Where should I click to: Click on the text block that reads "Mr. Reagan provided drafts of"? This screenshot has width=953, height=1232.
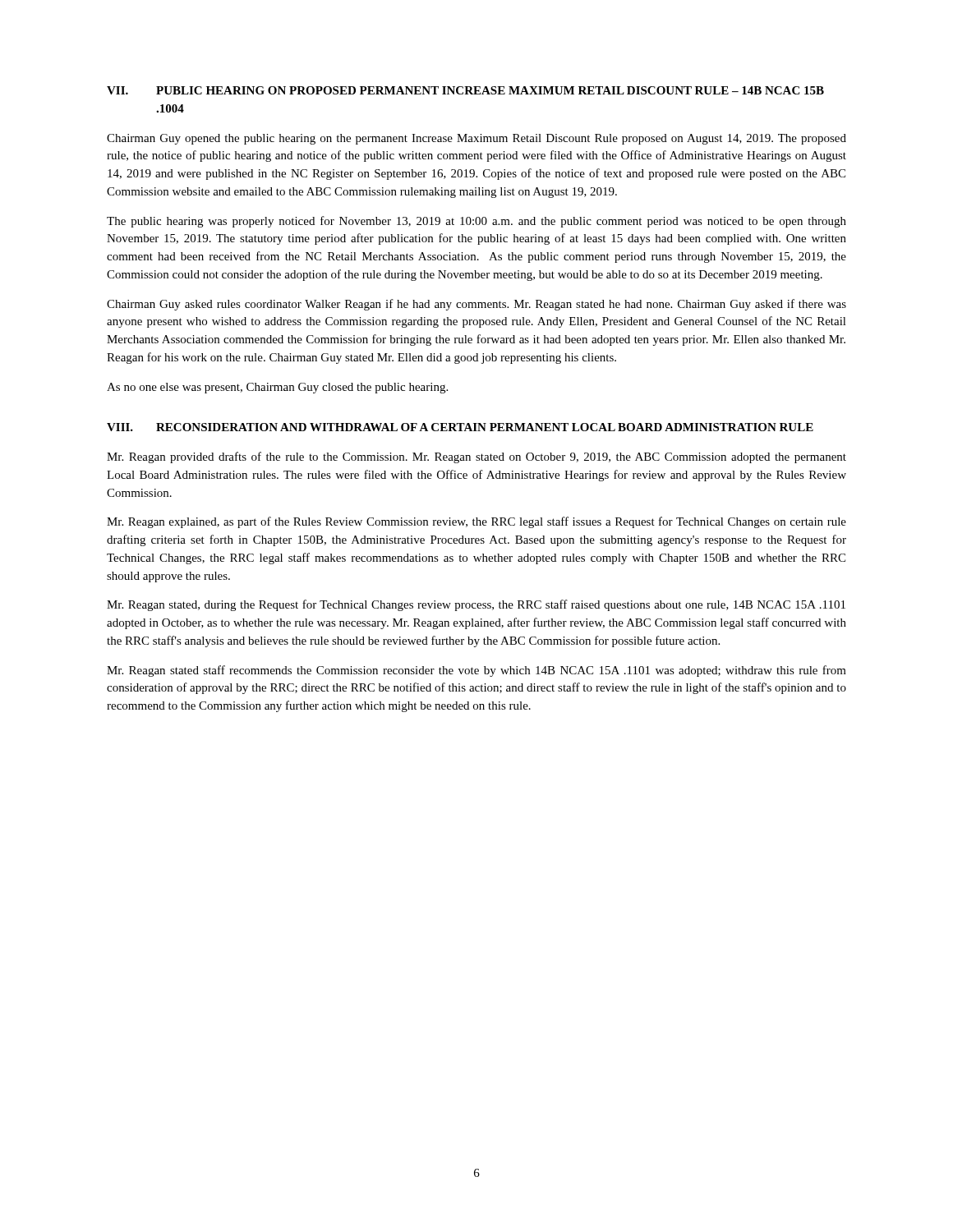pyautogui.click(x=476, y=475)
